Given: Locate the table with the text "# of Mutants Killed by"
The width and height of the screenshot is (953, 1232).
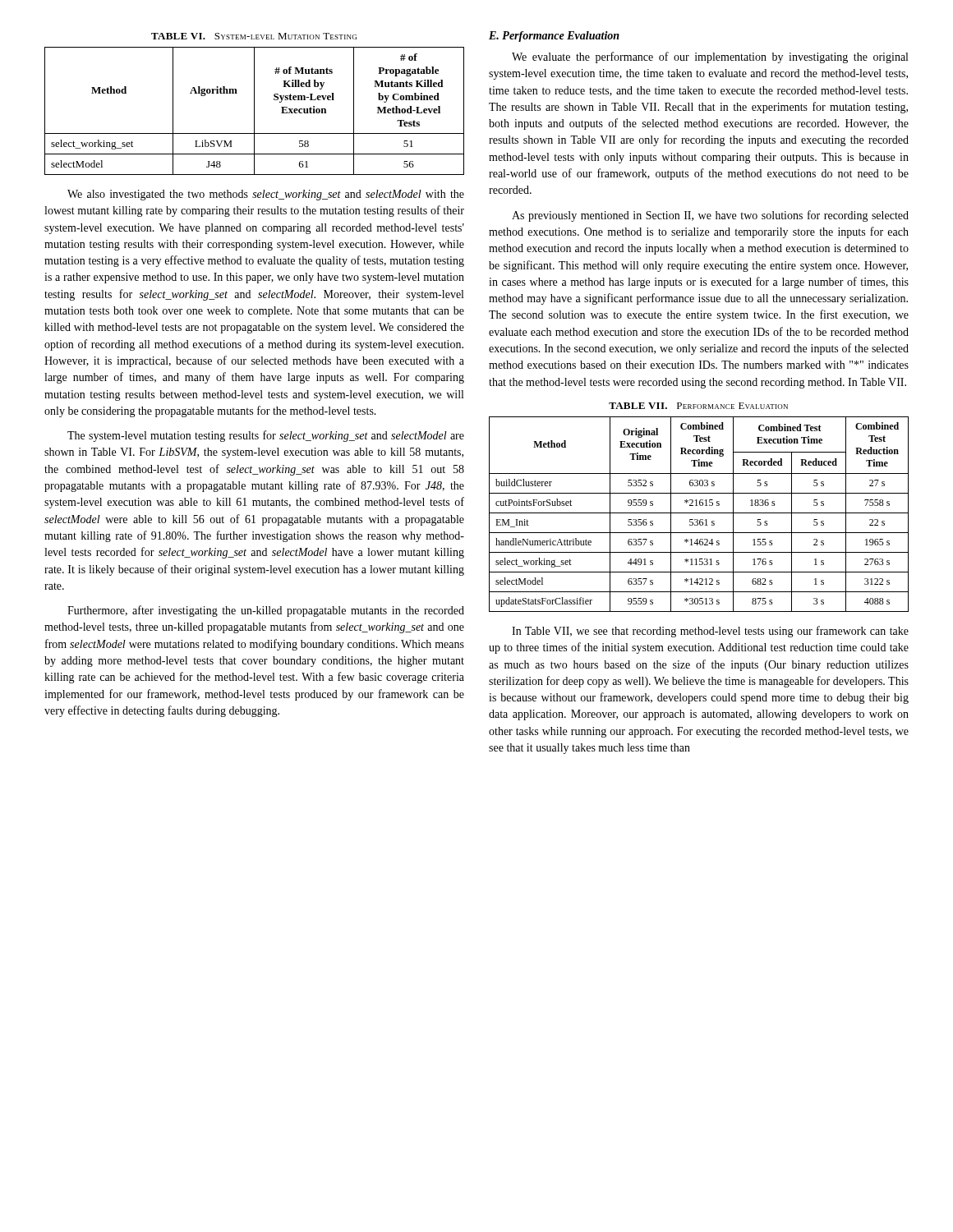Looking at the screenshot, I should click(254, 111).
